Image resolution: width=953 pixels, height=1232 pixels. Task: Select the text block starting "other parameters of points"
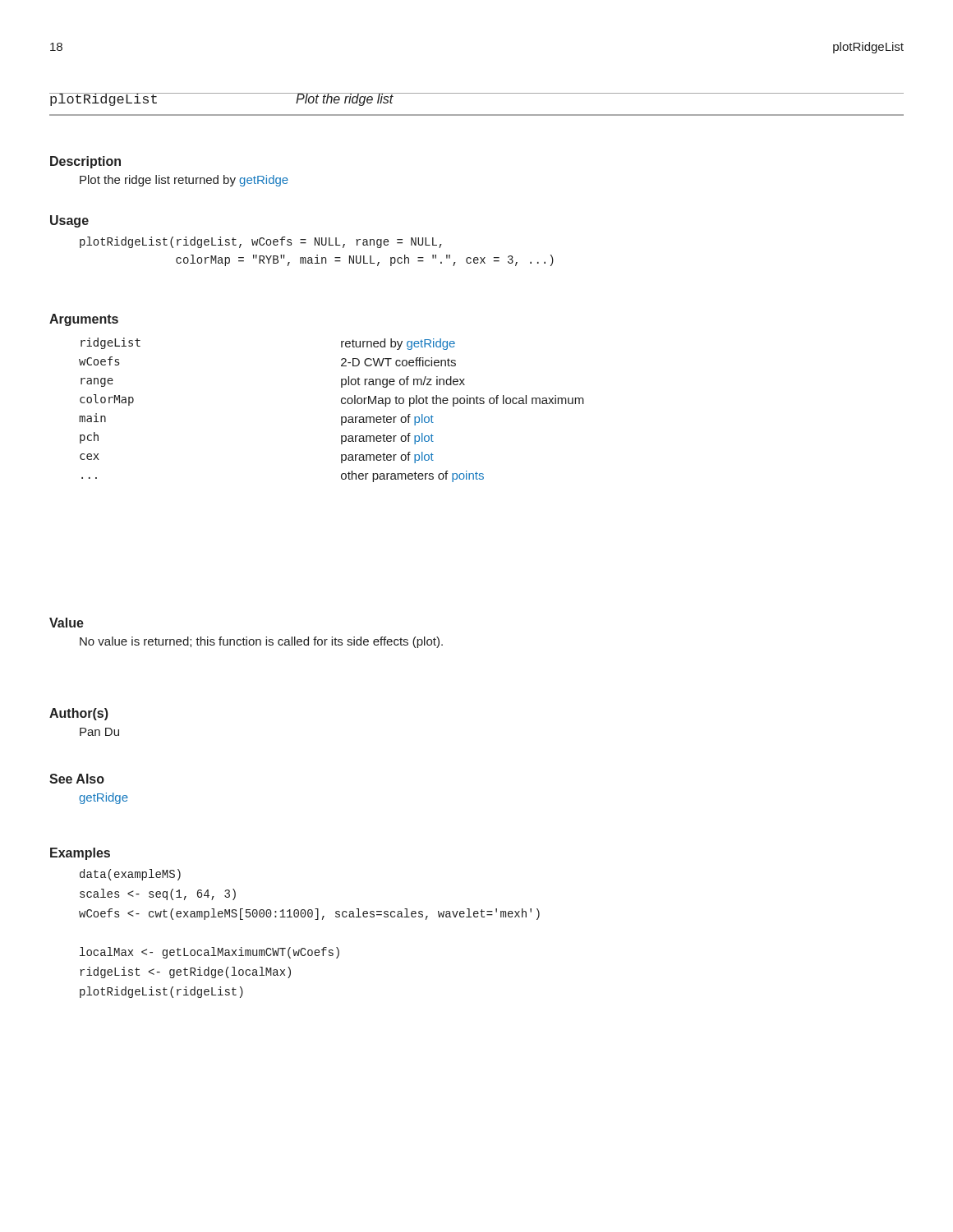pyautogui.click(x=412, y=475)
